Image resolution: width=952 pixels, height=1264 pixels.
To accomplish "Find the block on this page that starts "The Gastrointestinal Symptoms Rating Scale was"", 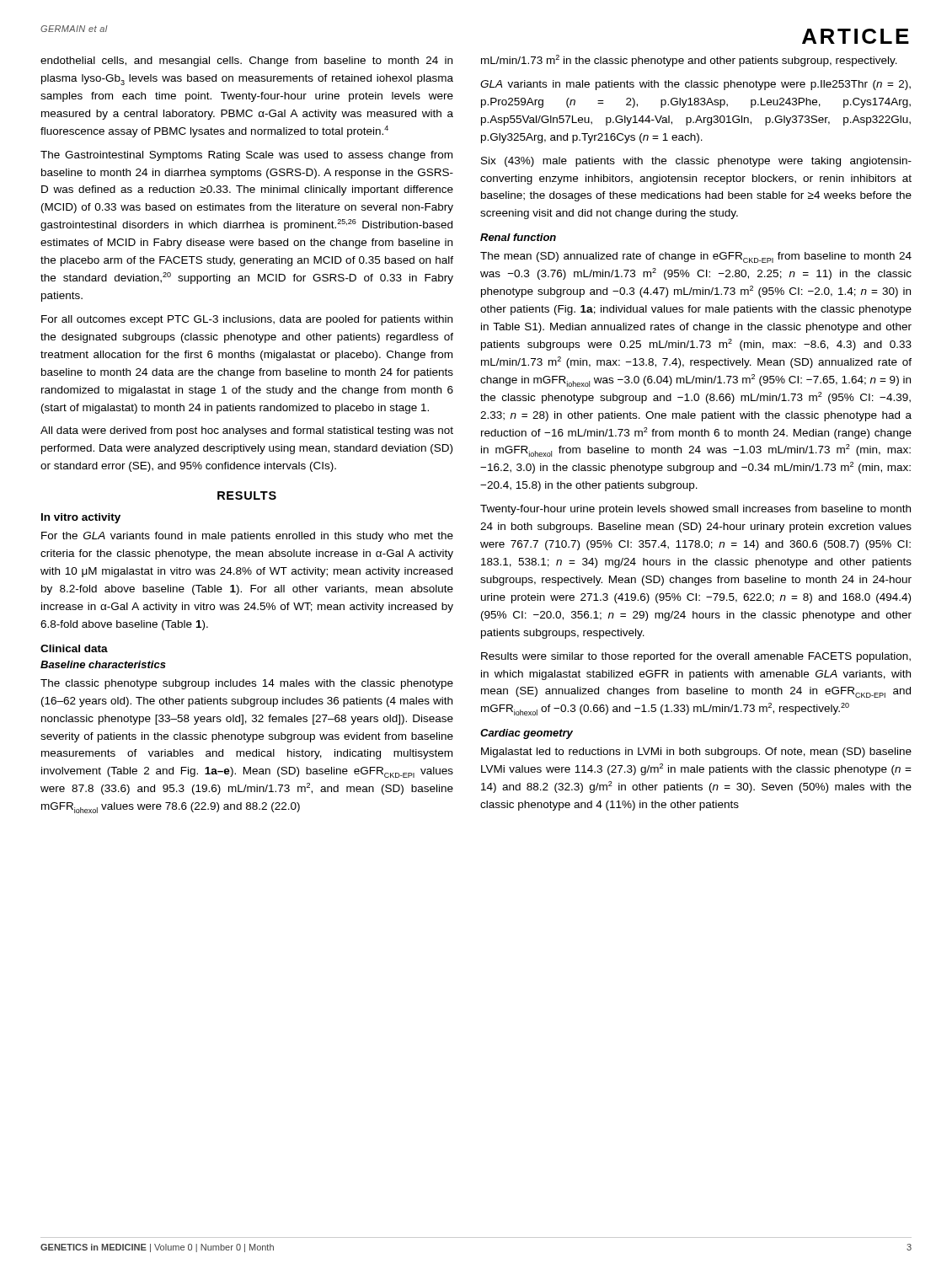I will (247, 226).
